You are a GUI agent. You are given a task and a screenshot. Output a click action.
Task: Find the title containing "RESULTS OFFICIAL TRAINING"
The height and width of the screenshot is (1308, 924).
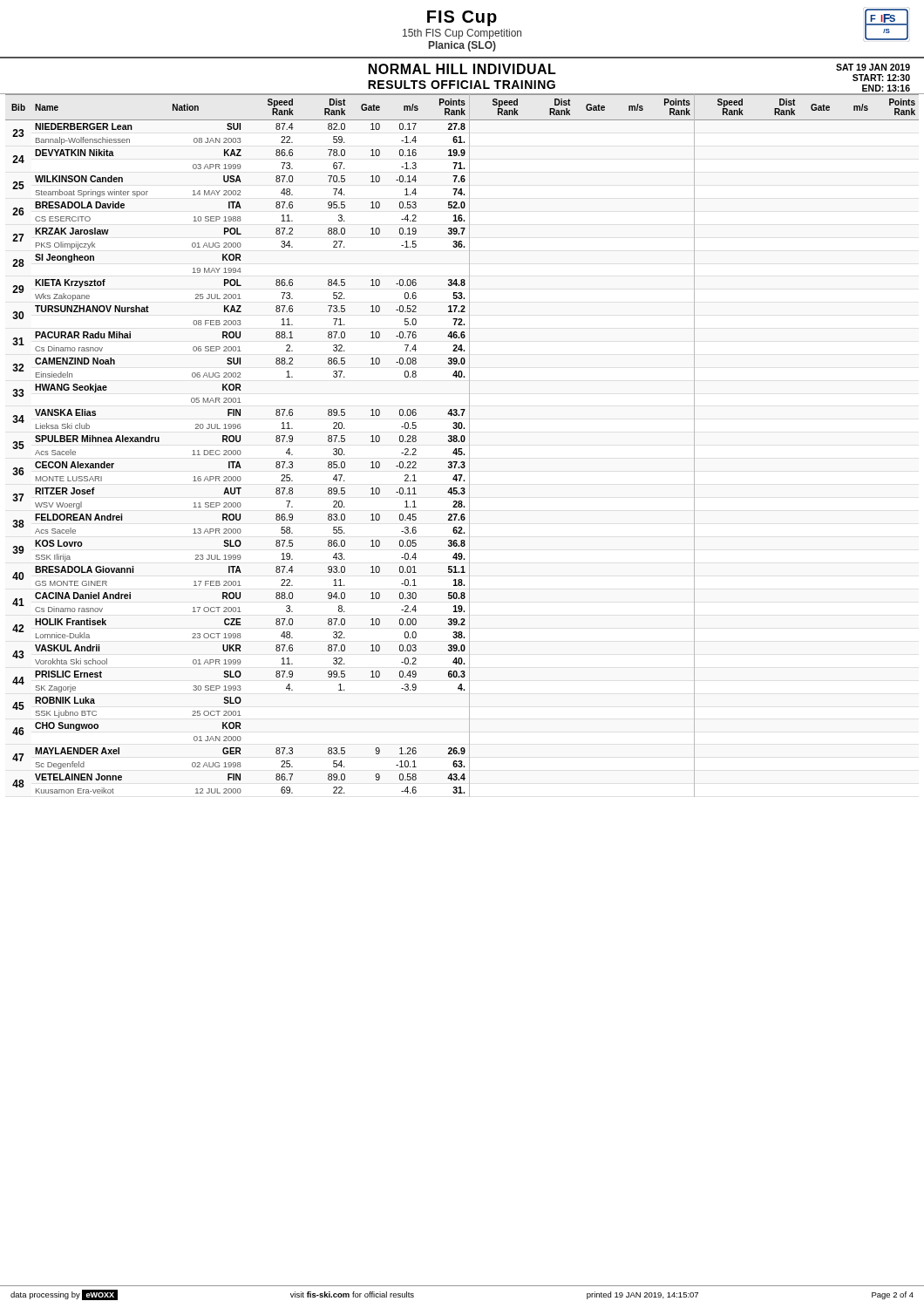[462, 85]
